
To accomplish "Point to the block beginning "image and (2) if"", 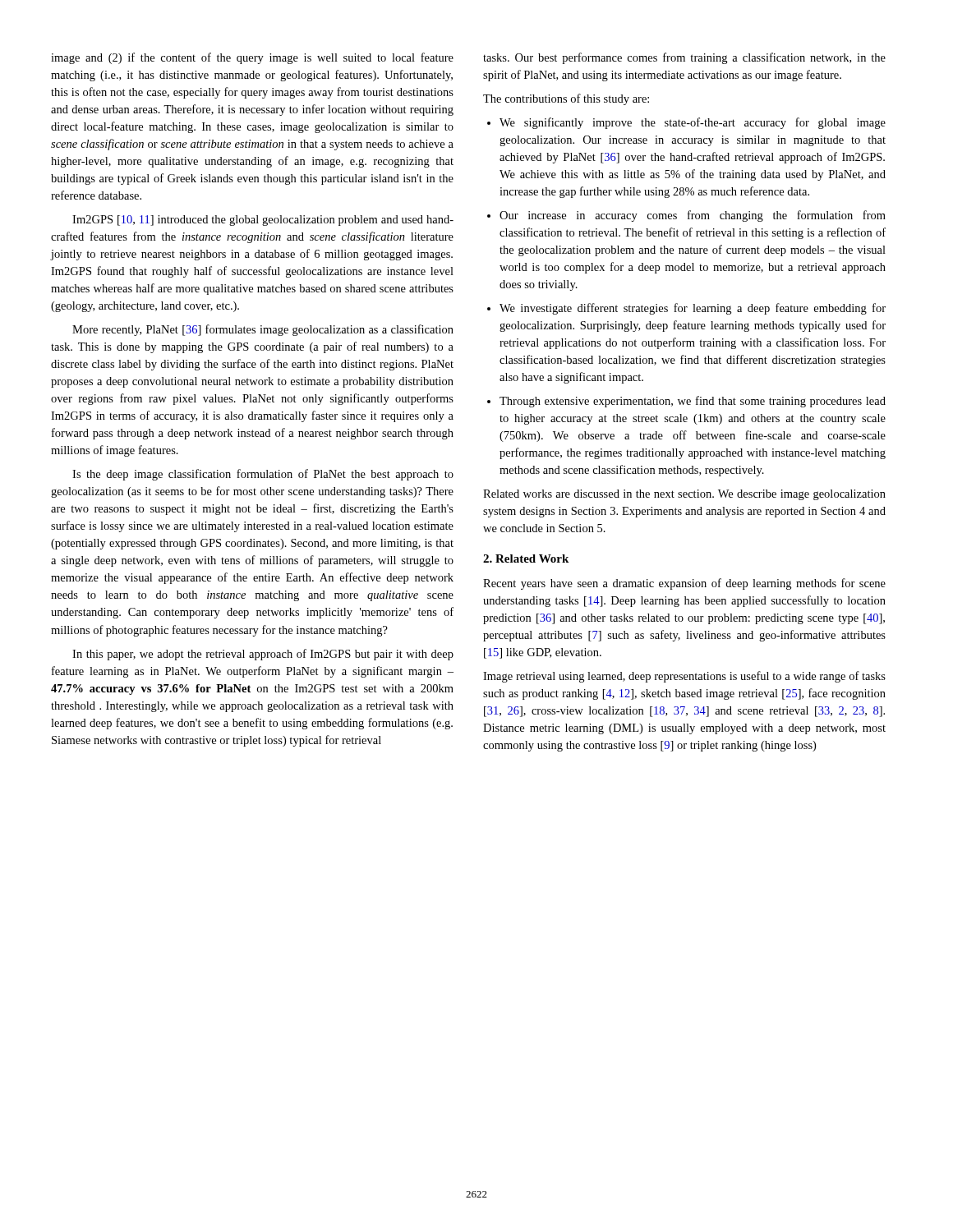I will 252,127.
